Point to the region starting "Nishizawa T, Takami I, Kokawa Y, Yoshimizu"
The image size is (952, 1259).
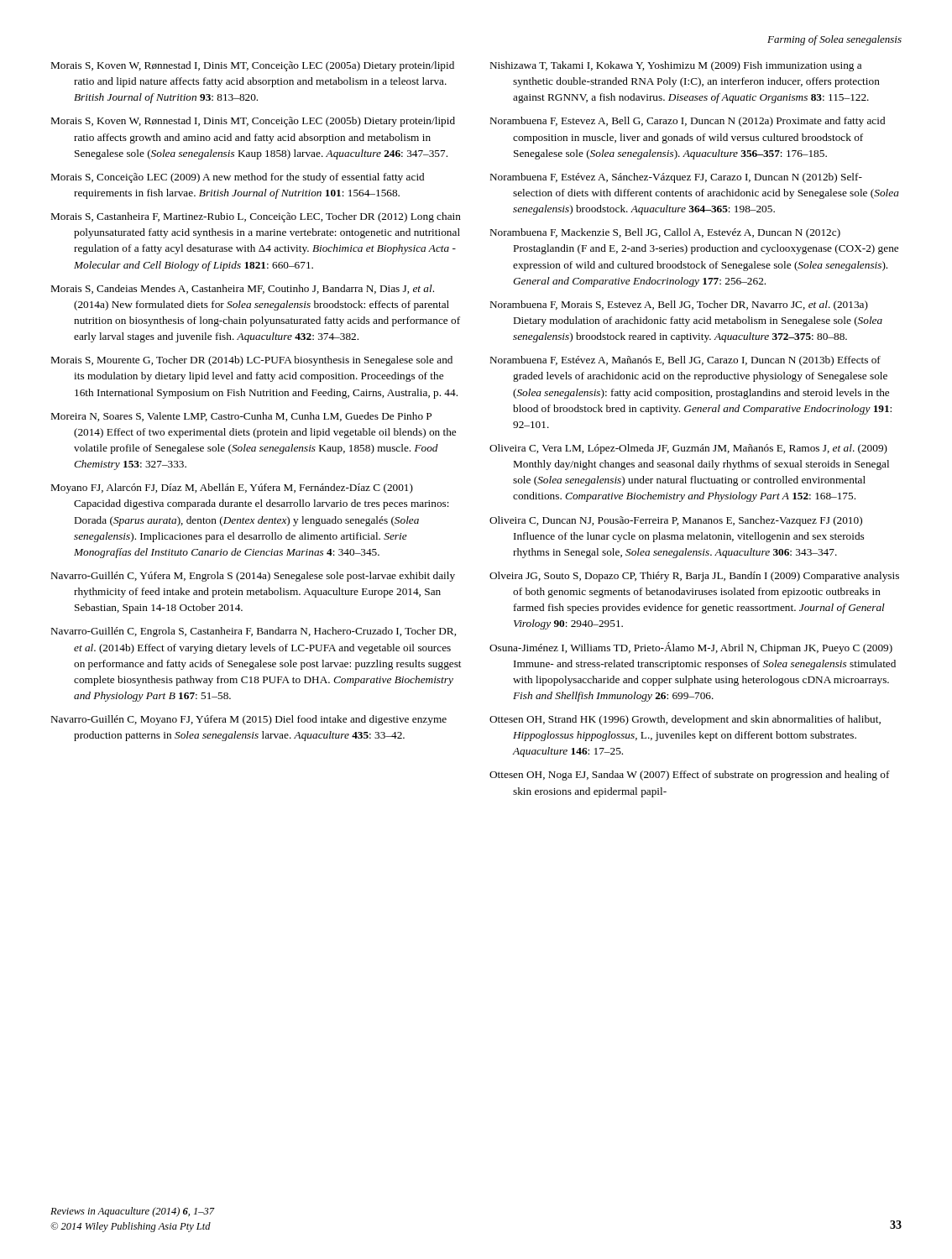(685, 81)
